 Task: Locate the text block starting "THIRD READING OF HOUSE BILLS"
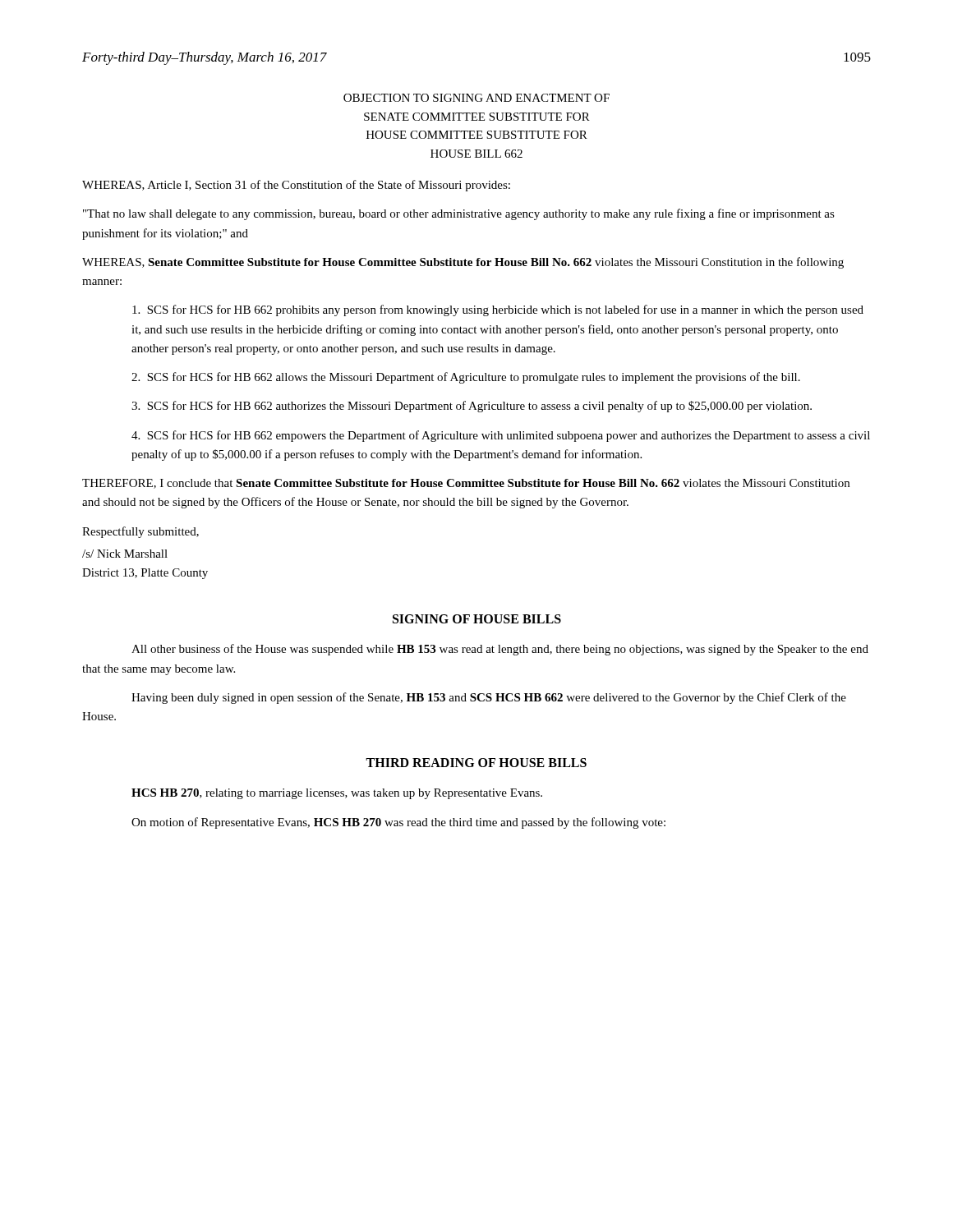tap(476, 763)
